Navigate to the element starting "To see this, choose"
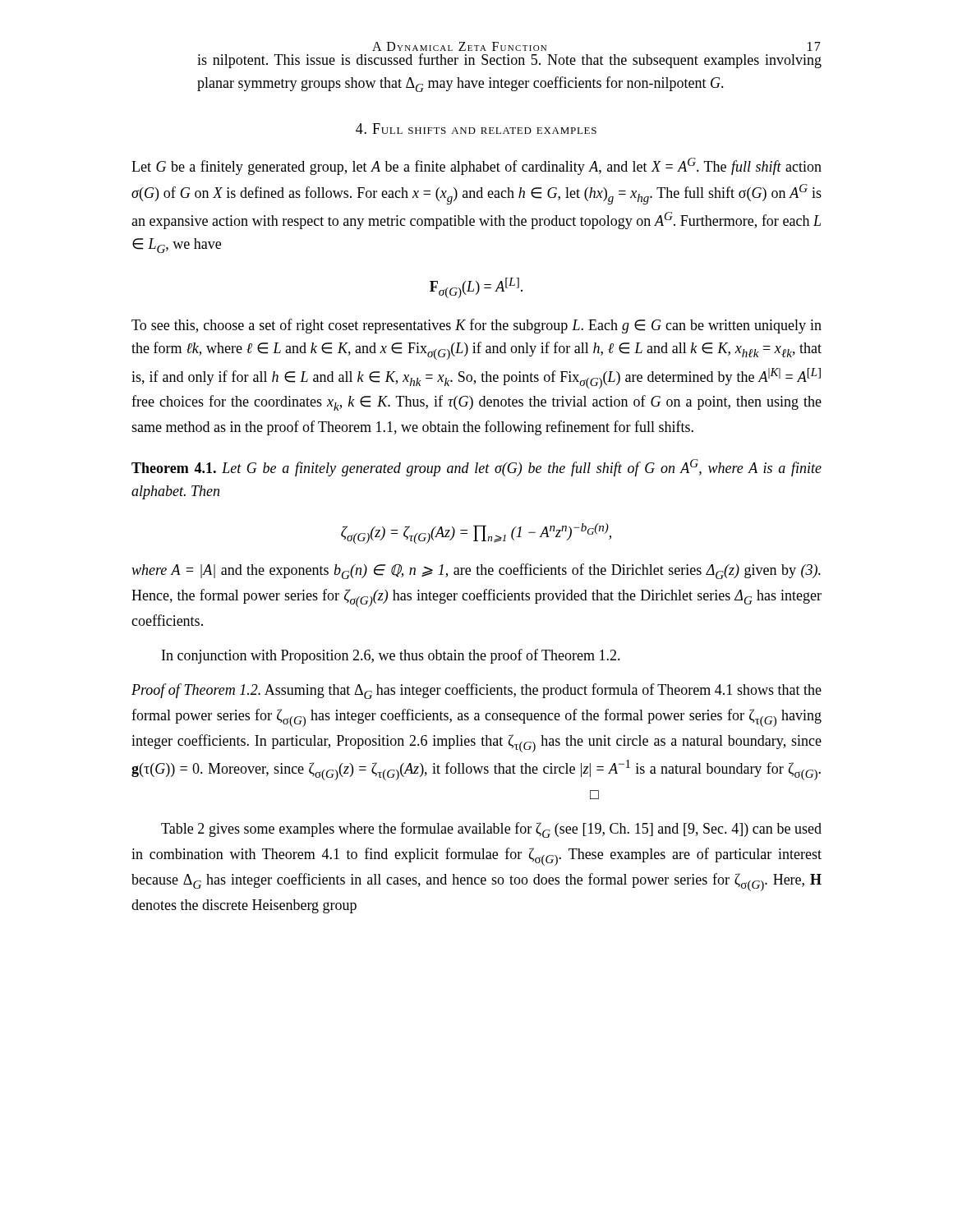Screen dimensions: 1232x953 point(476,377)
